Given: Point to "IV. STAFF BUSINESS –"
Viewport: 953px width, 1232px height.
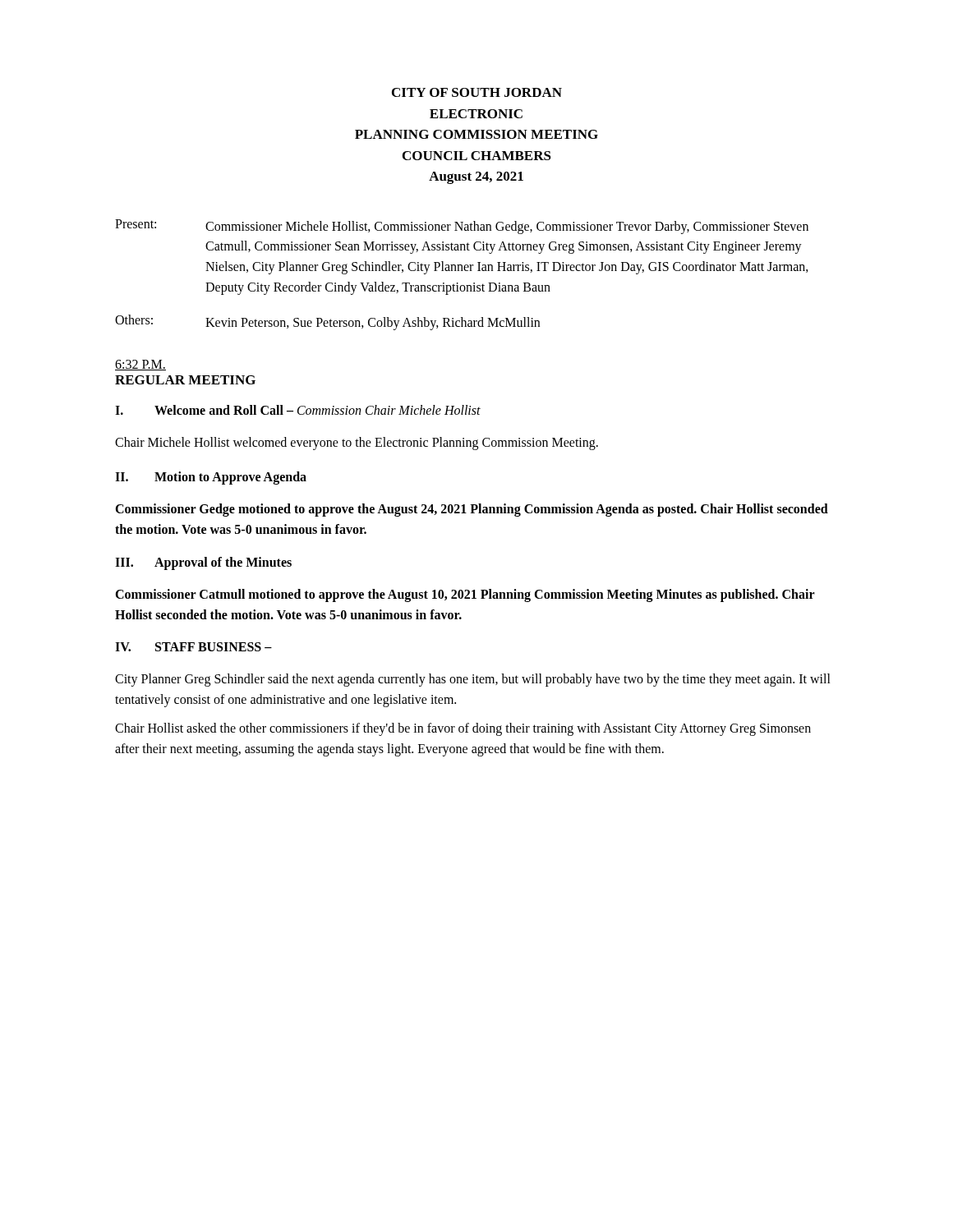Looking at the screenshot, I should click(x=193, y=647).
